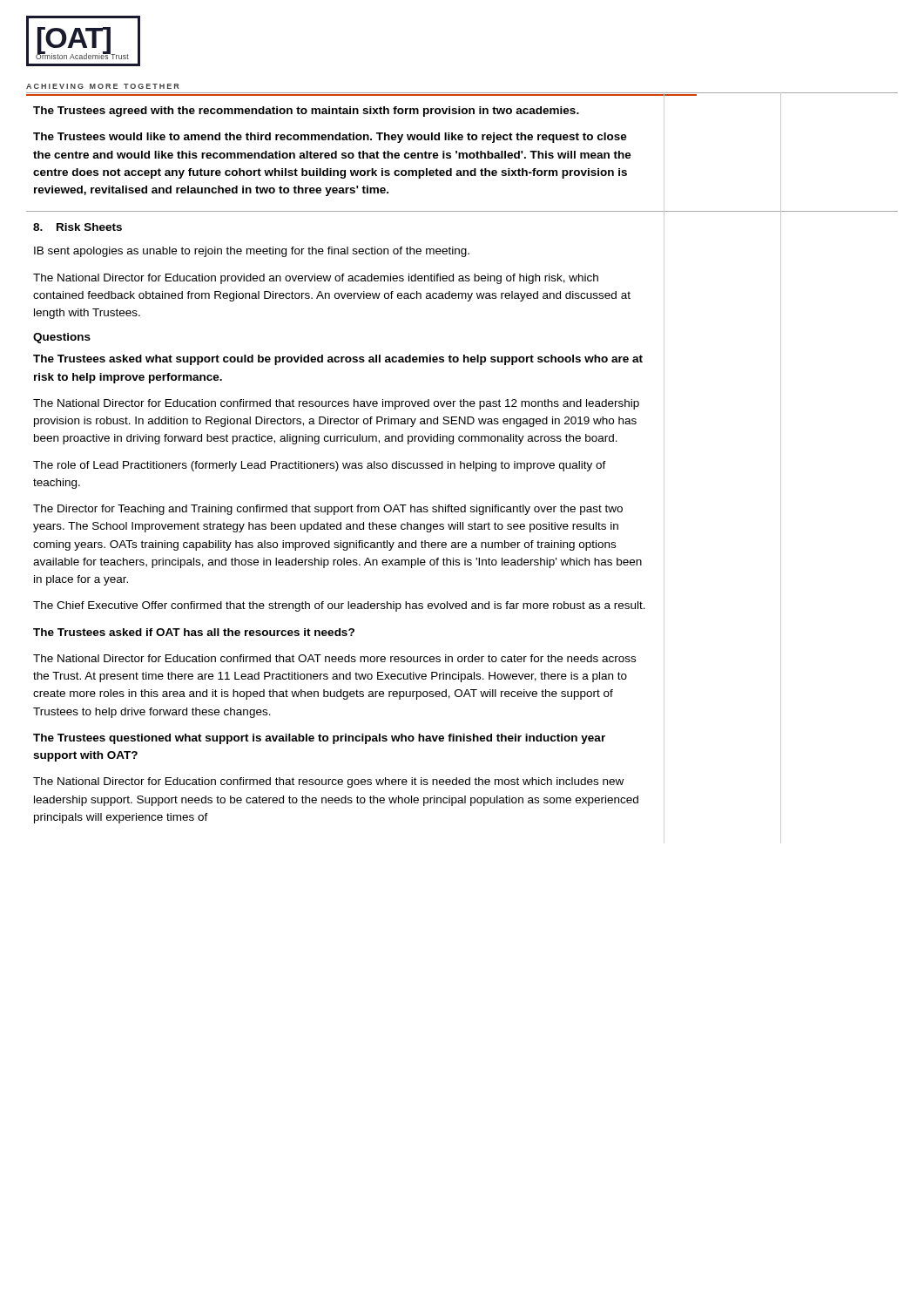Locate the text block with the text "The Trustees questioned what support"
924x1307 pixels.
pos(319,746)
